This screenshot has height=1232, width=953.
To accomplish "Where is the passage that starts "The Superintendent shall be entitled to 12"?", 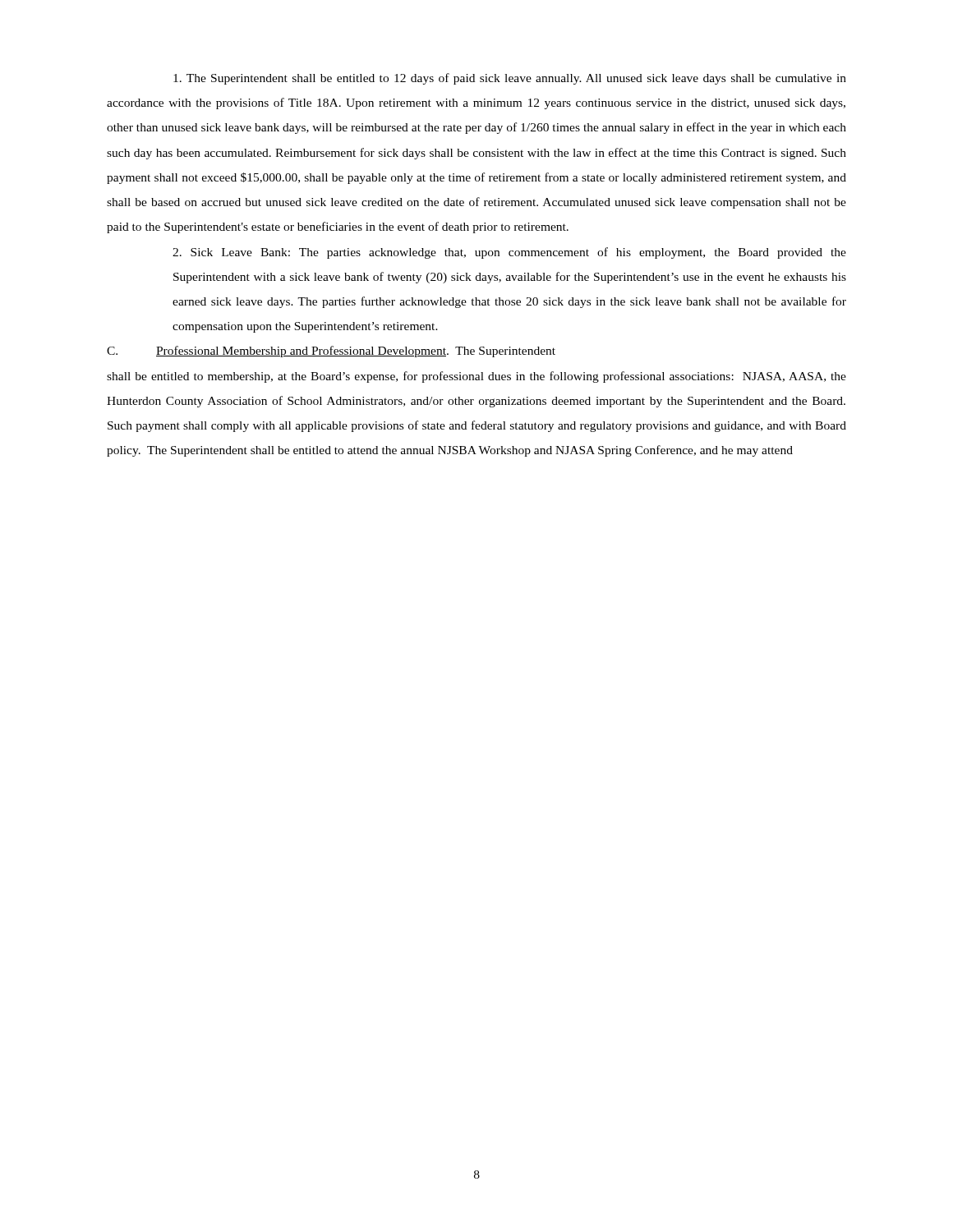I will (476, 153).
